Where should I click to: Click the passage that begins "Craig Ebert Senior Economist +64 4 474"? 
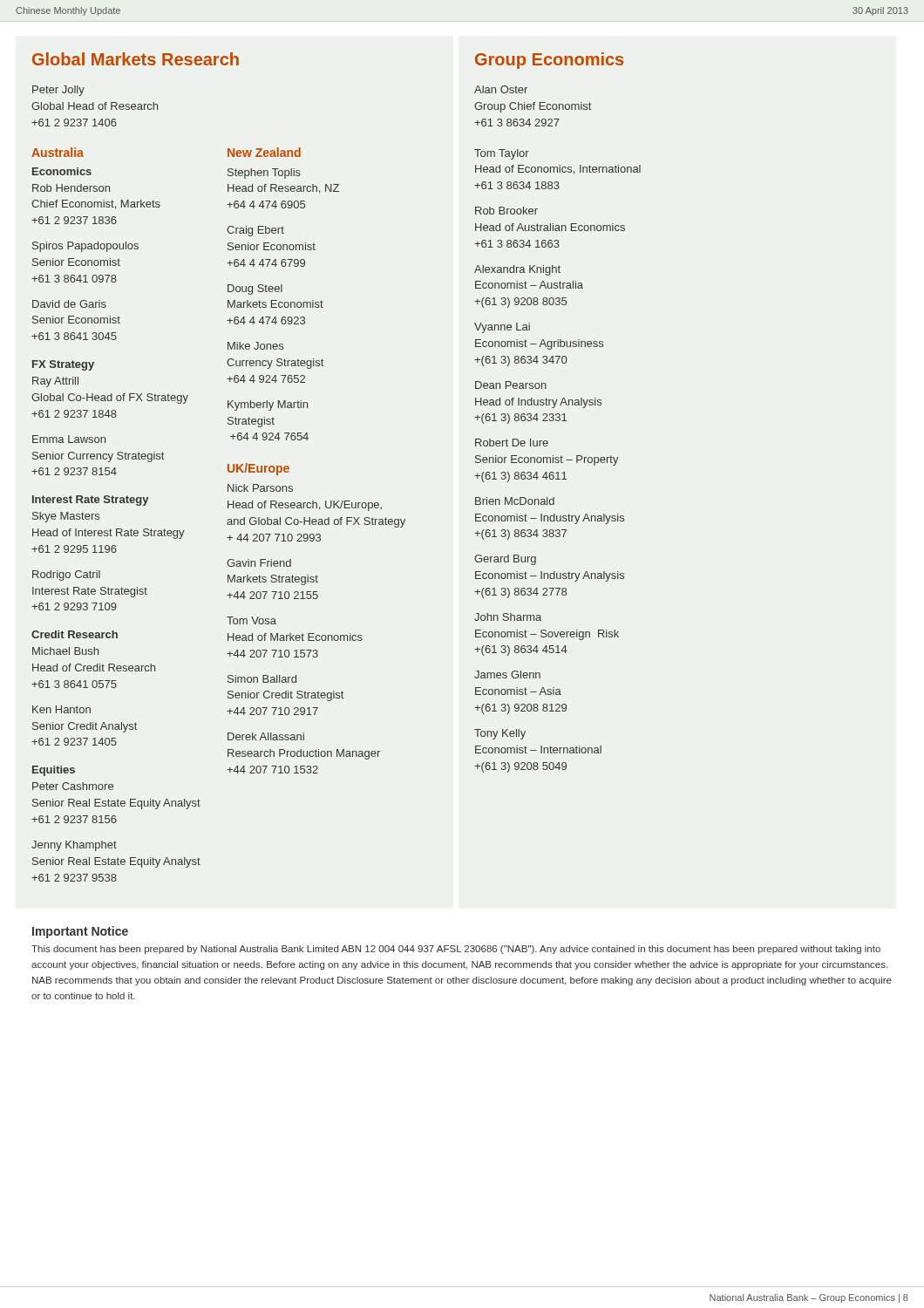[x=271, y=246]
